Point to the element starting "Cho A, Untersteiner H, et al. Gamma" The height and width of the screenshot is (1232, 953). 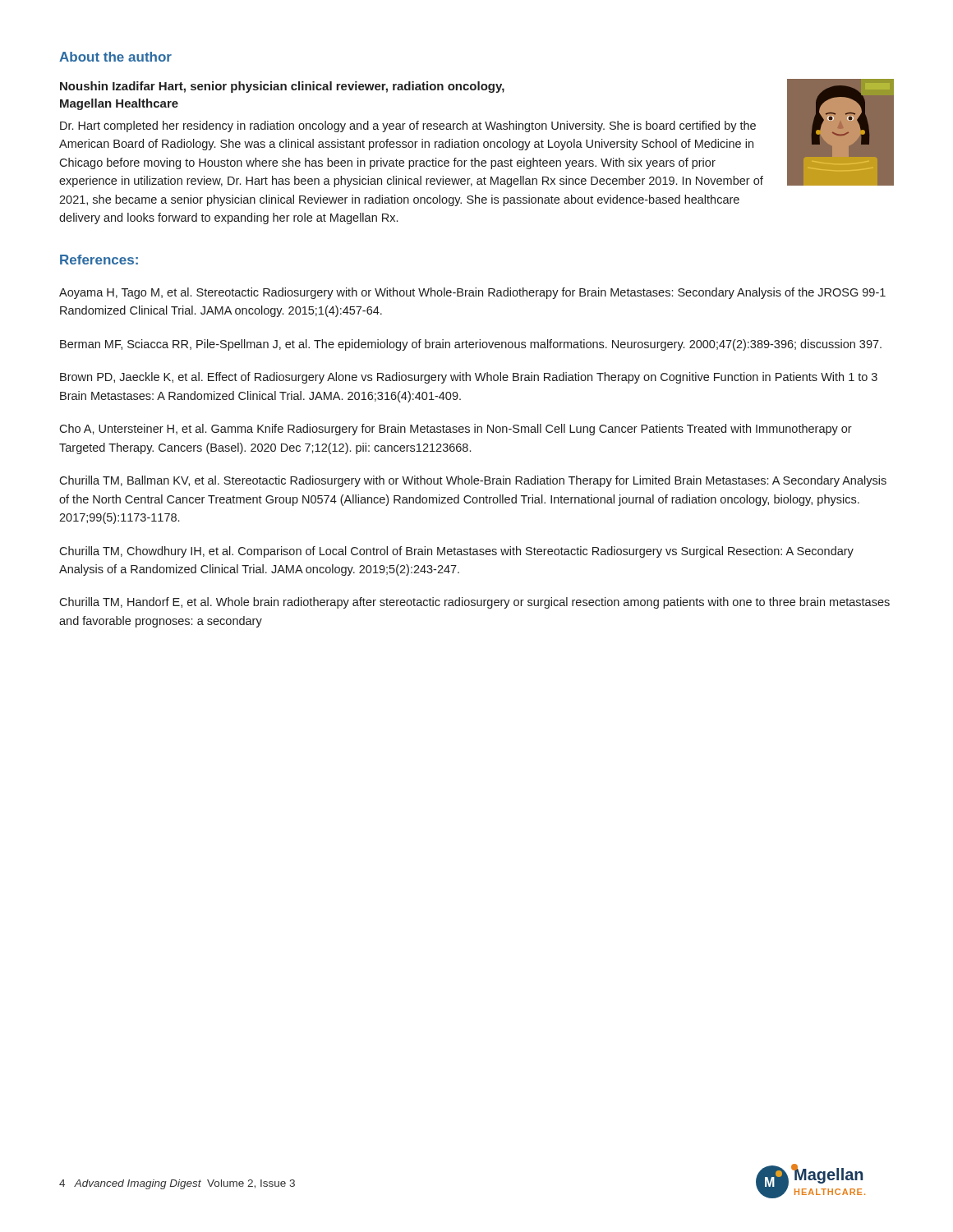(455, 438)
